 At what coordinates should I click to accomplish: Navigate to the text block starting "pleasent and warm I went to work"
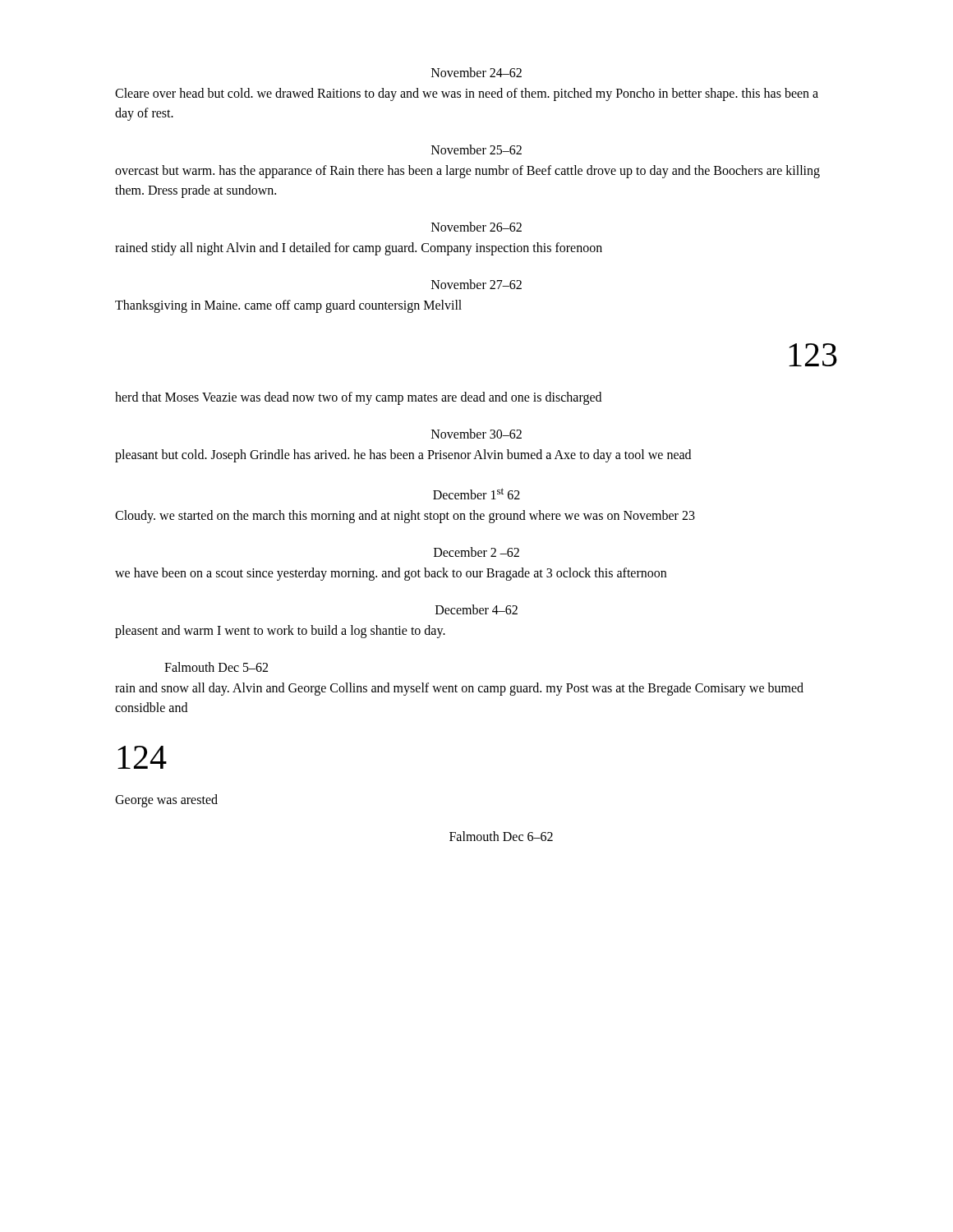280,631
